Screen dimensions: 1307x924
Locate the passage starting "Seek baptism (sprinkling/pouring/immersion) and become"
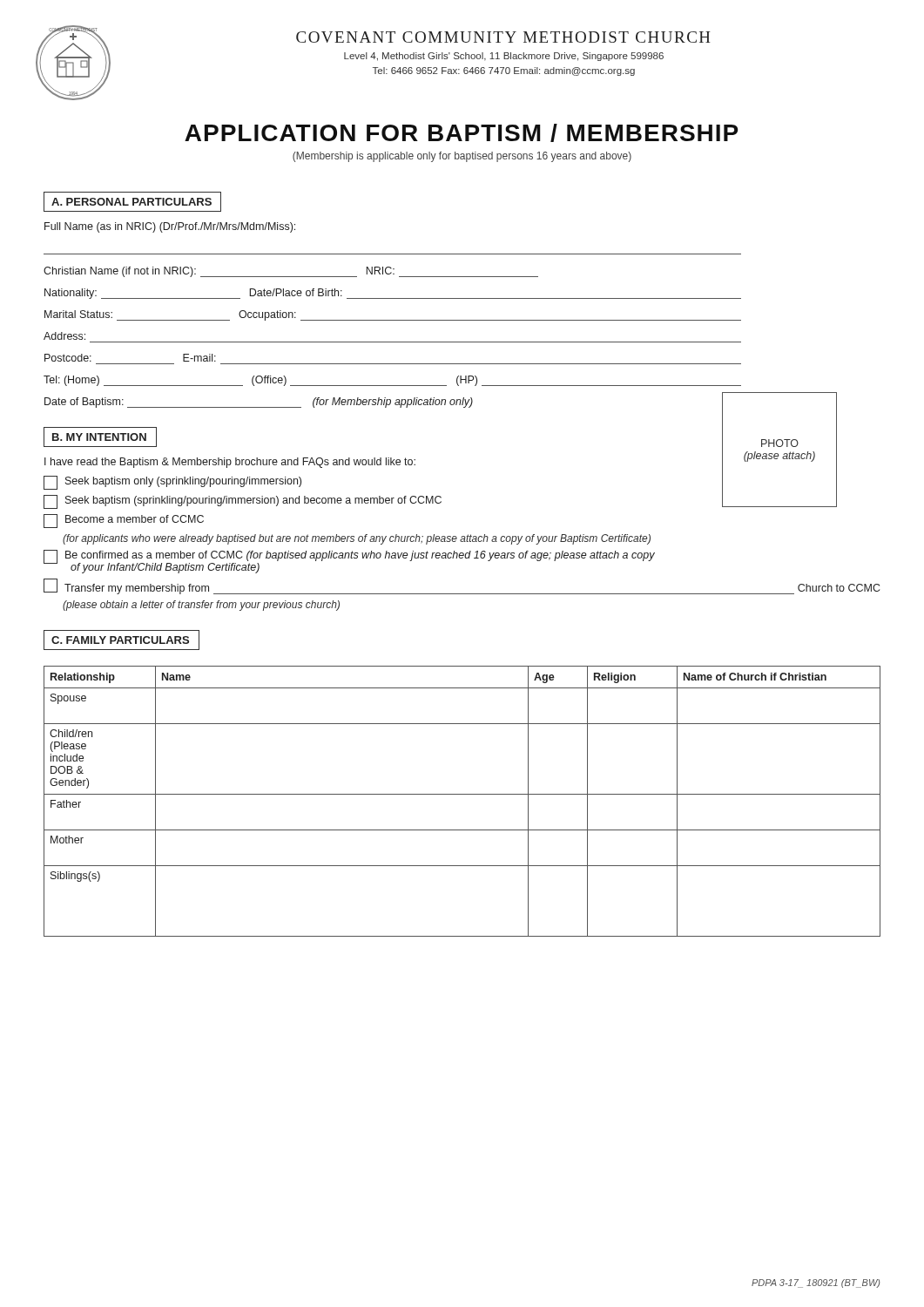243,501
